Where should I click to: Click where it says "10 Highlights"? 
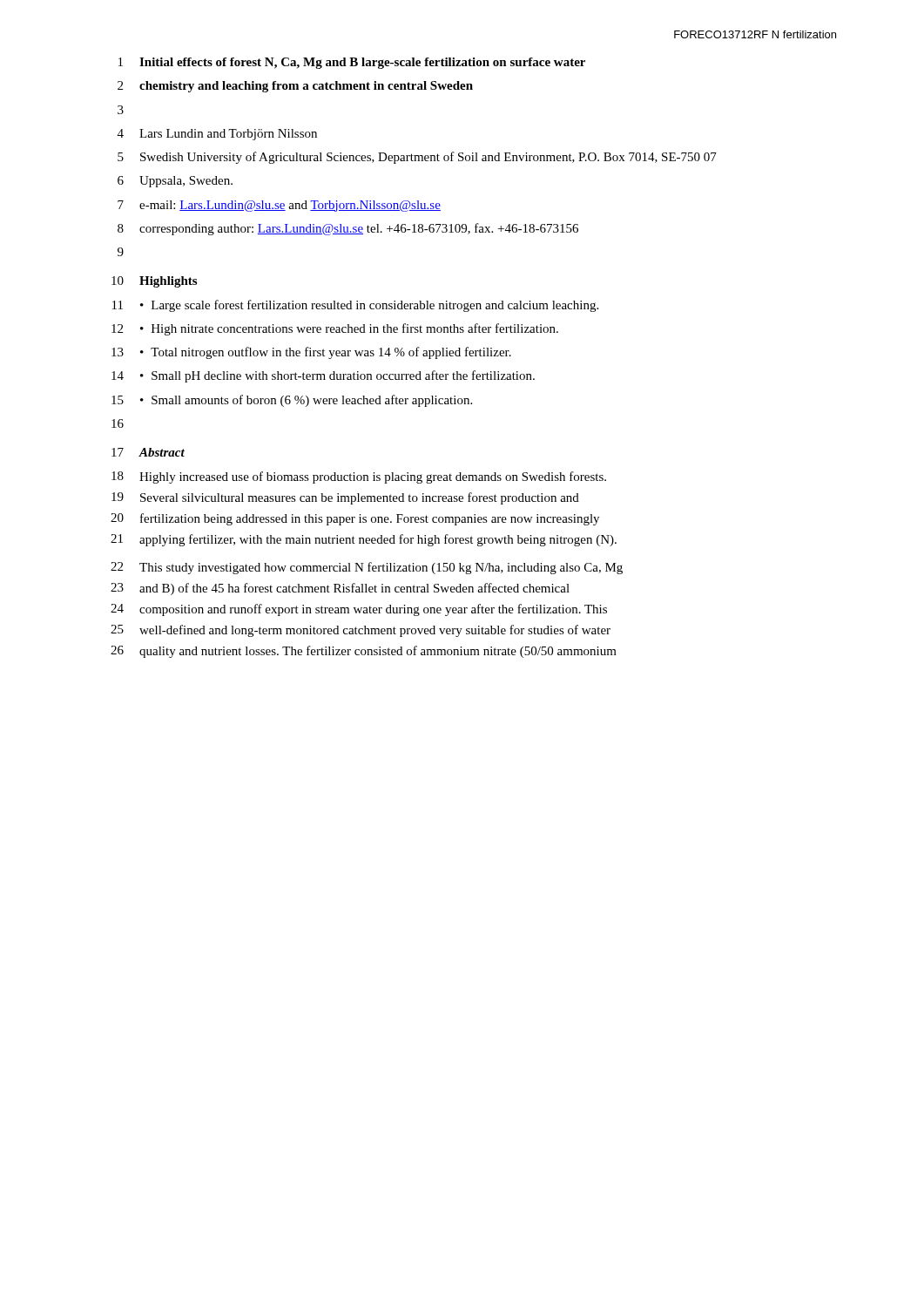coord(154,282)
